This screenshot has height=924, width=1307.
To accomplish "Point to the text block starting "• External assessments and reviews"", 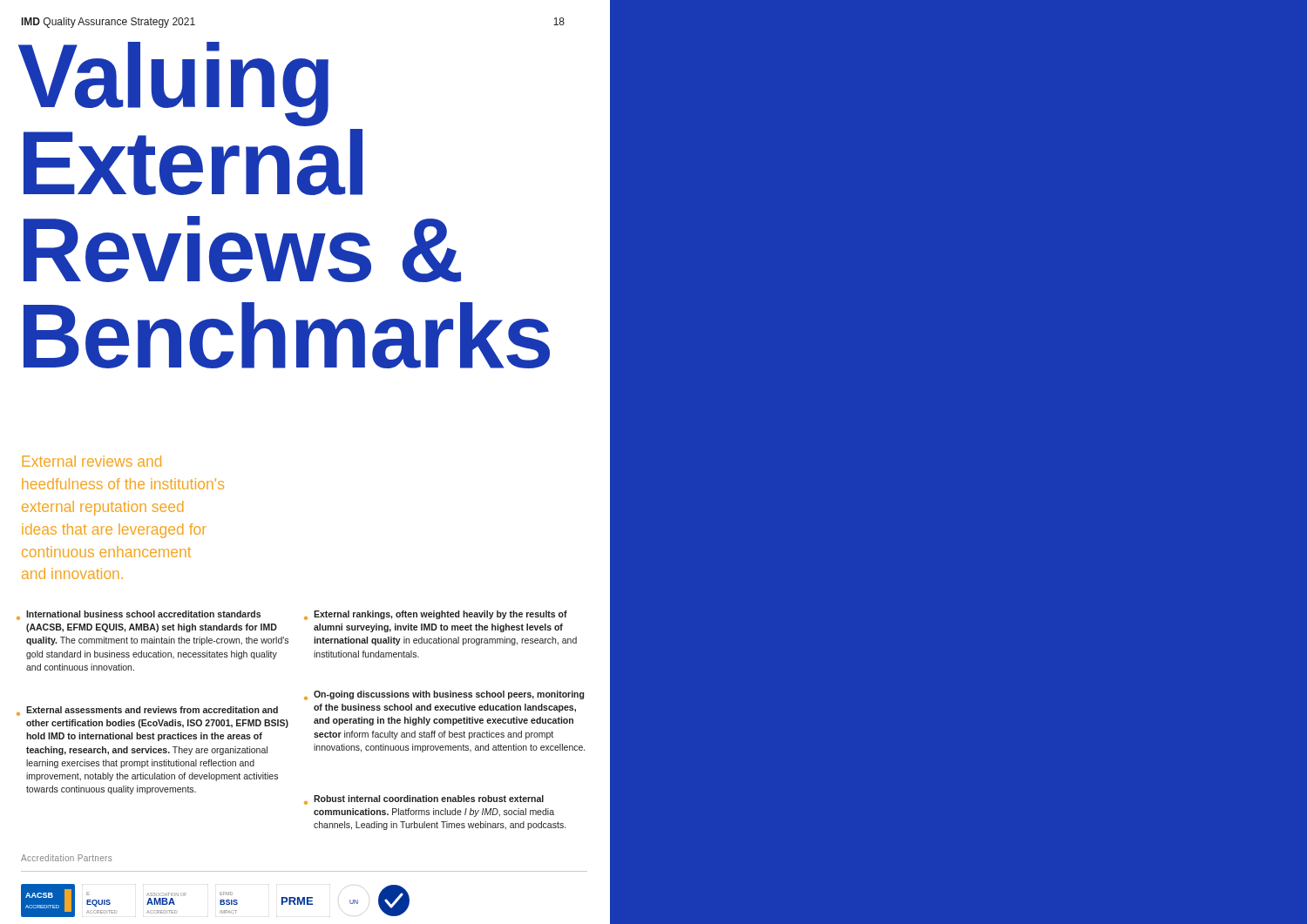I will (x=155, y=750).
